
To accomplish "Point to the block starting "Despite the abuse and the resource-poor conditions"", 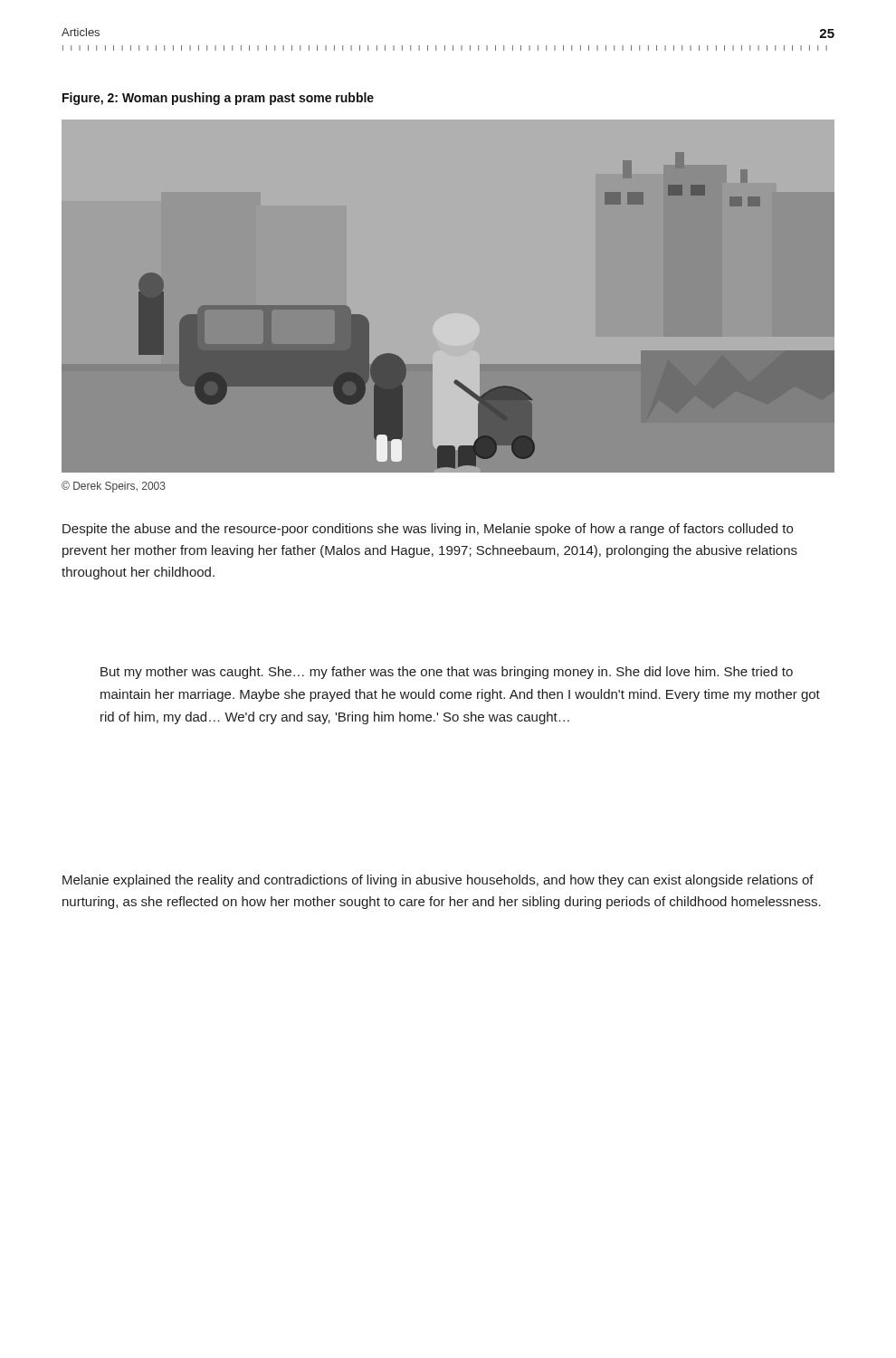I will pos(429,550).
